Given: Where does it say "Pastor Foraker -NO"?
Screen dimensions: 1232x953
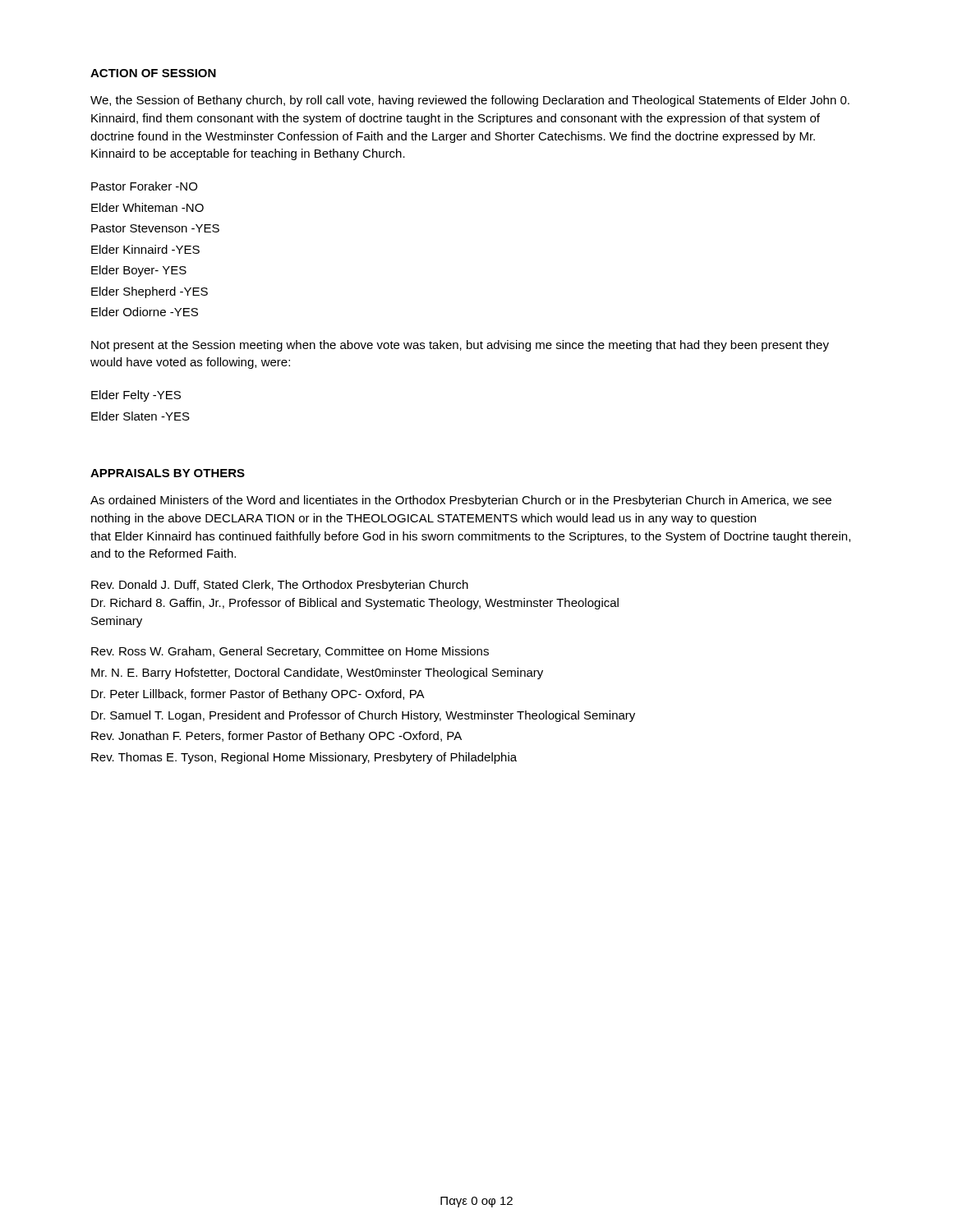Looking at the screenshot, I should pyautogui.click(x=144, y=186).
